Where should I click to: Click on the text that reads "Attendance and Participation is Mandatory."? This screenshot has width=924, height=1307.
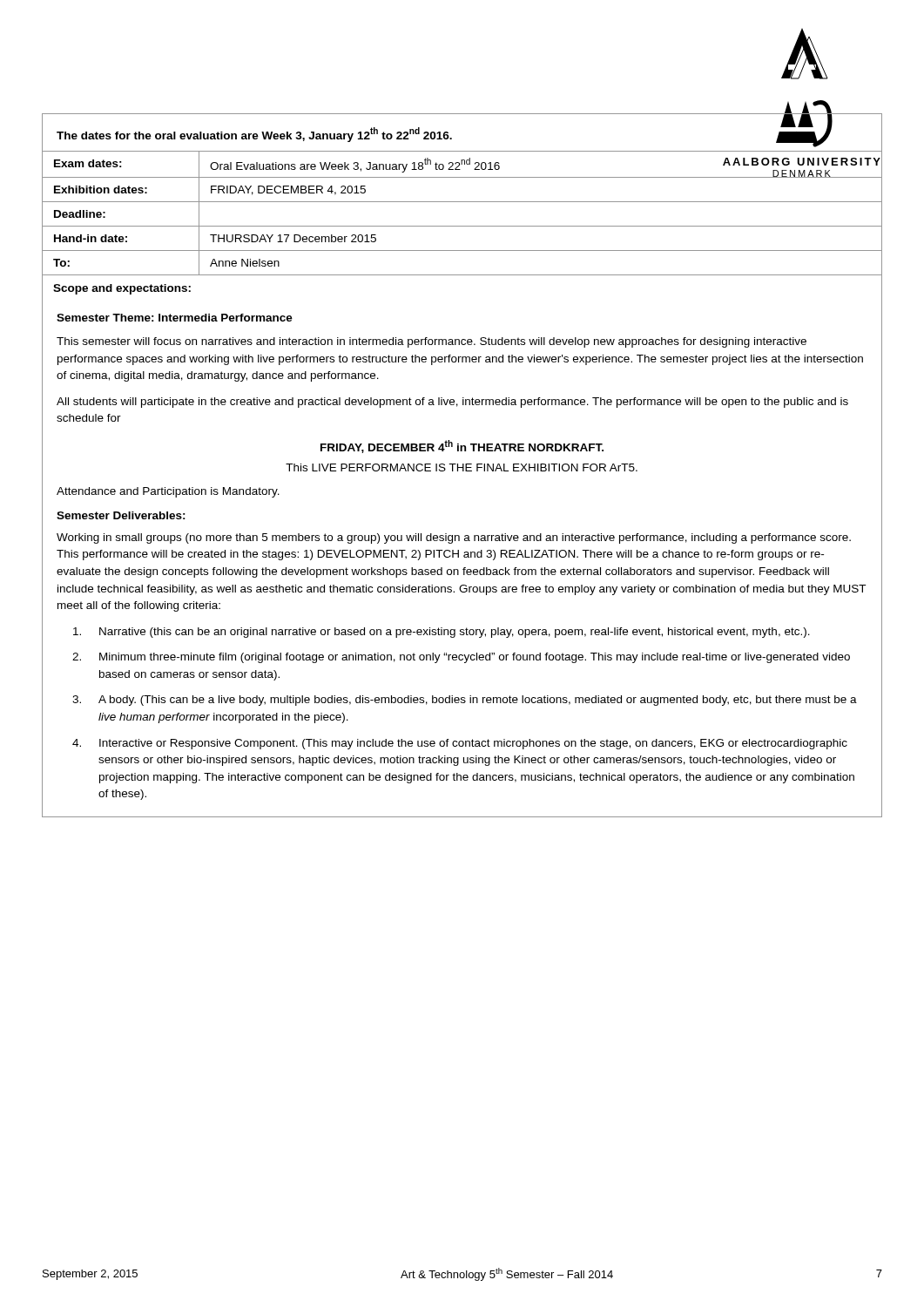click(x=168, y=491)
